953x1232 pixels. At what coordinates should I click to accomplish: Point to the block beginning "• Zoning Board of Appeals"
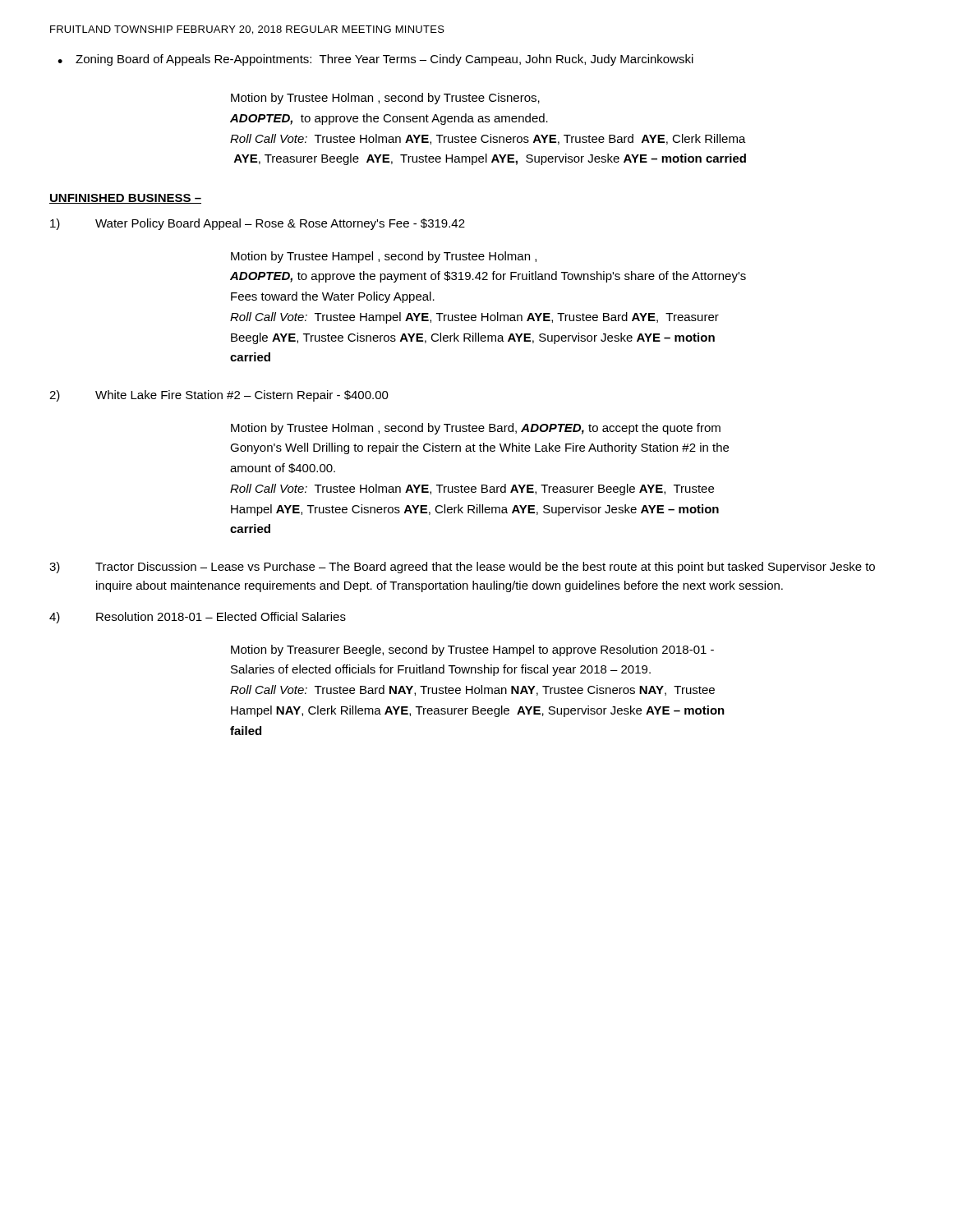pyautogui.click(x=376, y=62)
